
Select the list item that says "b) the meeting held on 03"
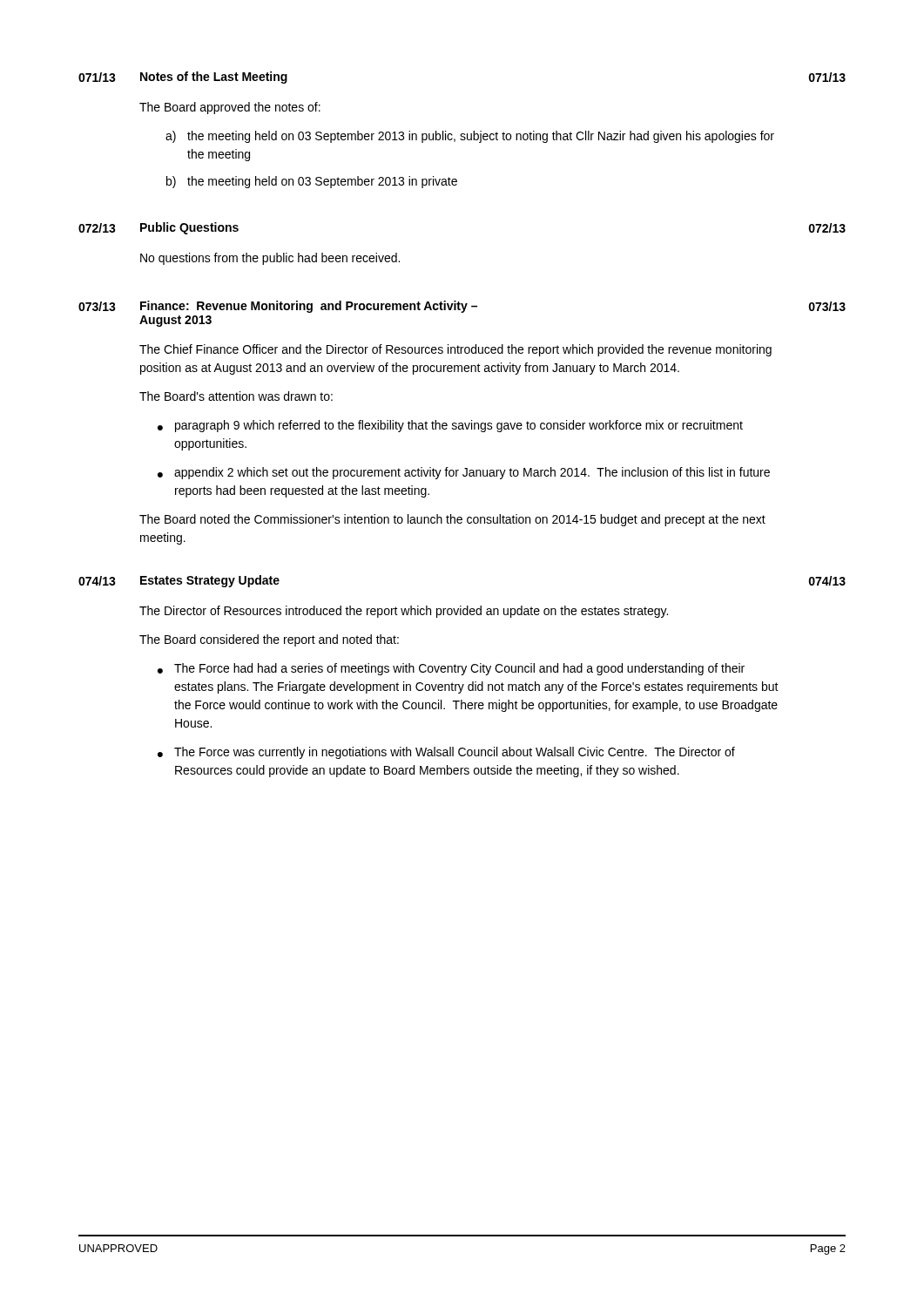[312, 182]
